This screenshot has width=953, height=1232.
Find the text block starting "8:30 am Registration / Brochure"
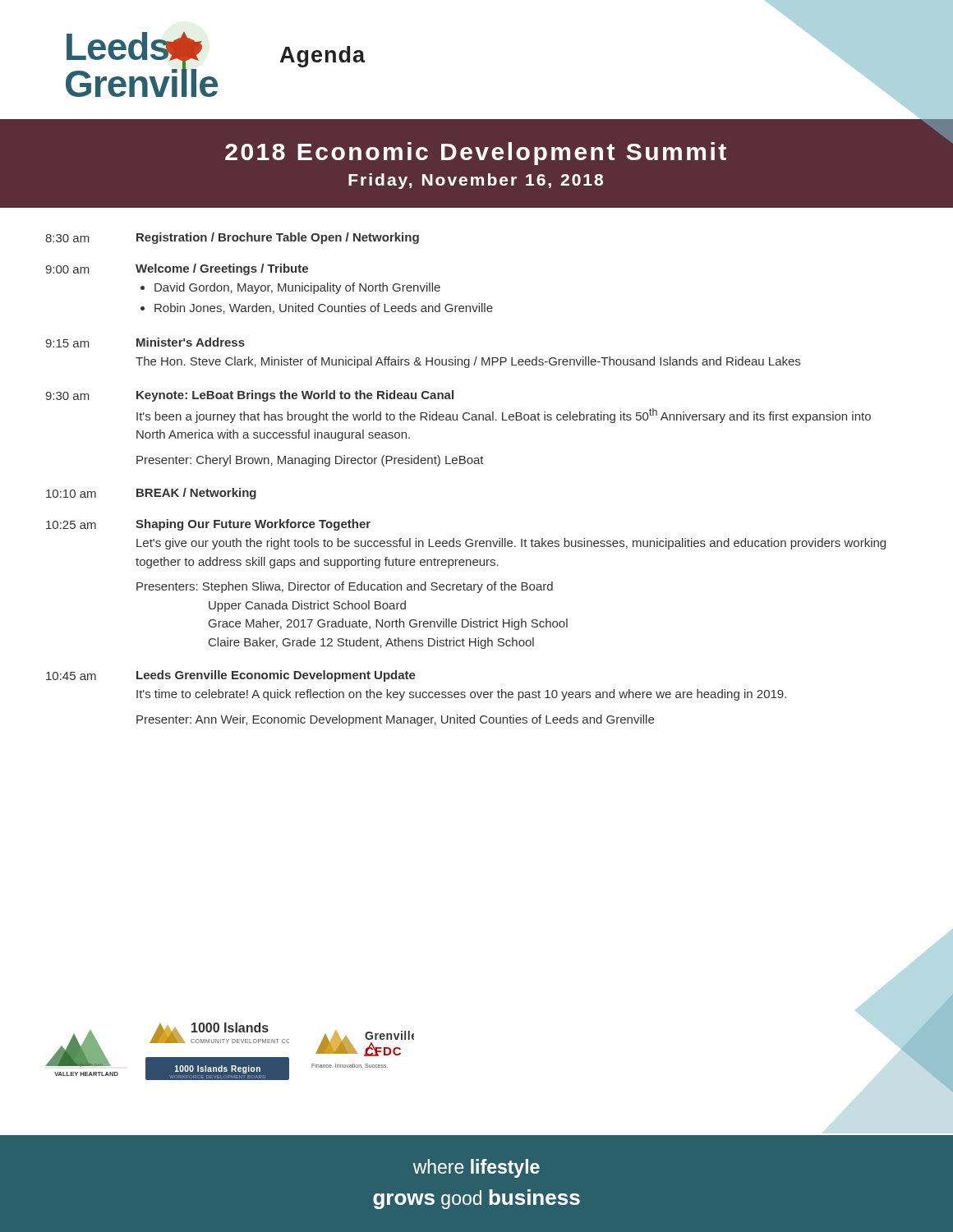point(232,238)
